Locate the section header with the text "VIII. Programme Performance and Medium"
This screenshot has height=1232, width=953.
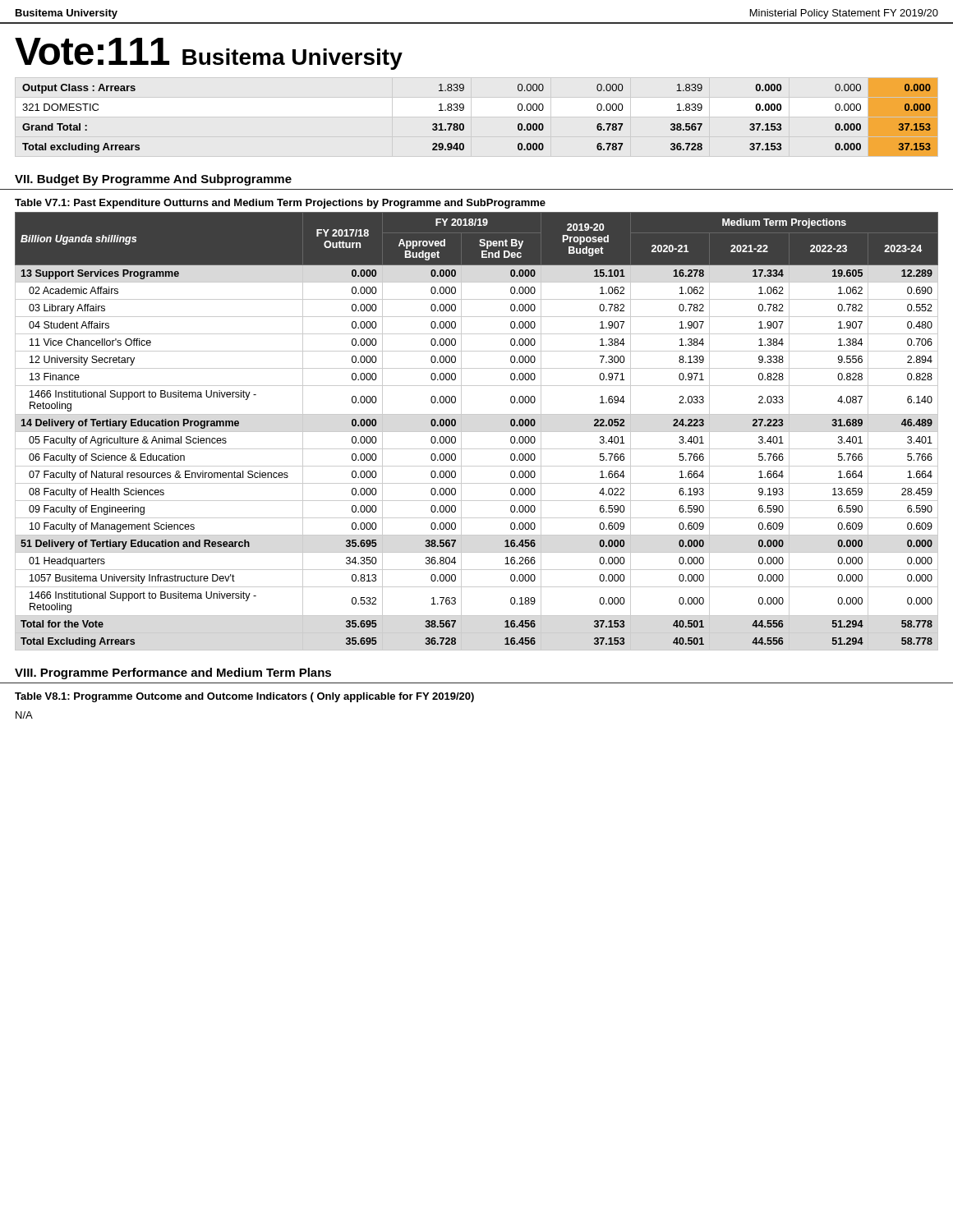173,672
